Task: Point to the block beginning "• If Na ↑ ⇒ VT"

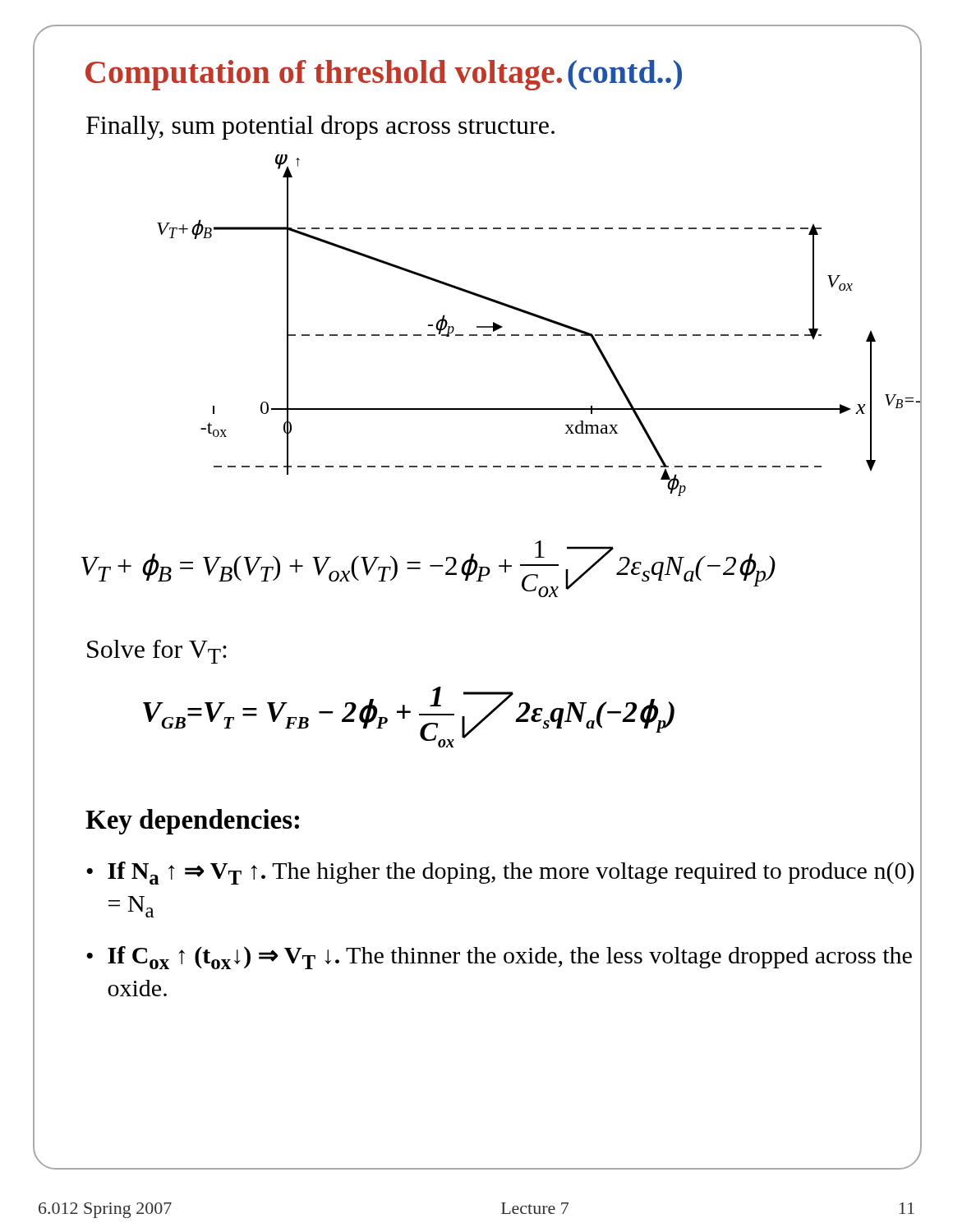Action: (x=500, y=889)
